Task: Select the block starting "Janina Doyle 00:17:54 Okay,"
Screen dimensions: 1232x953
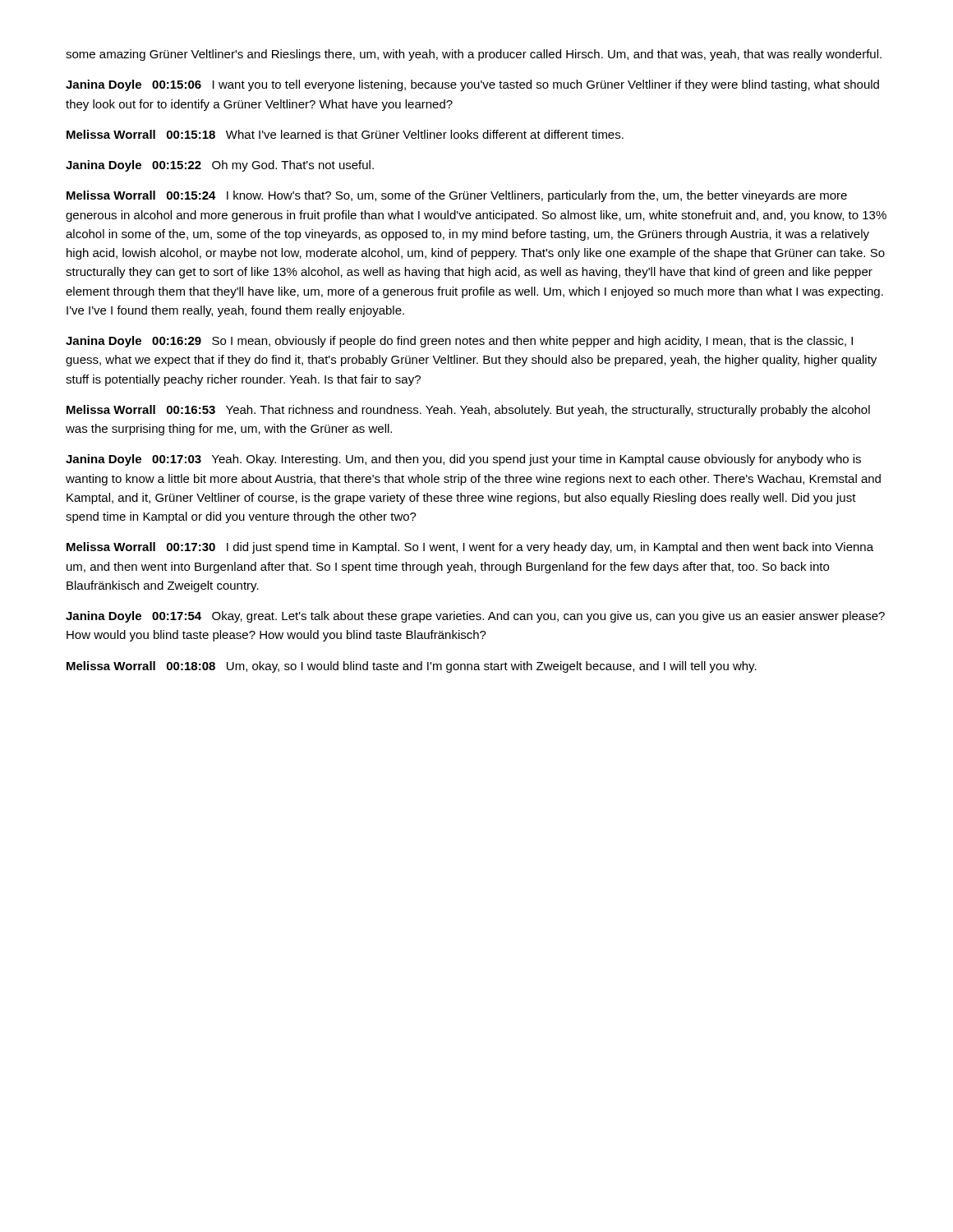Action: 475,625
